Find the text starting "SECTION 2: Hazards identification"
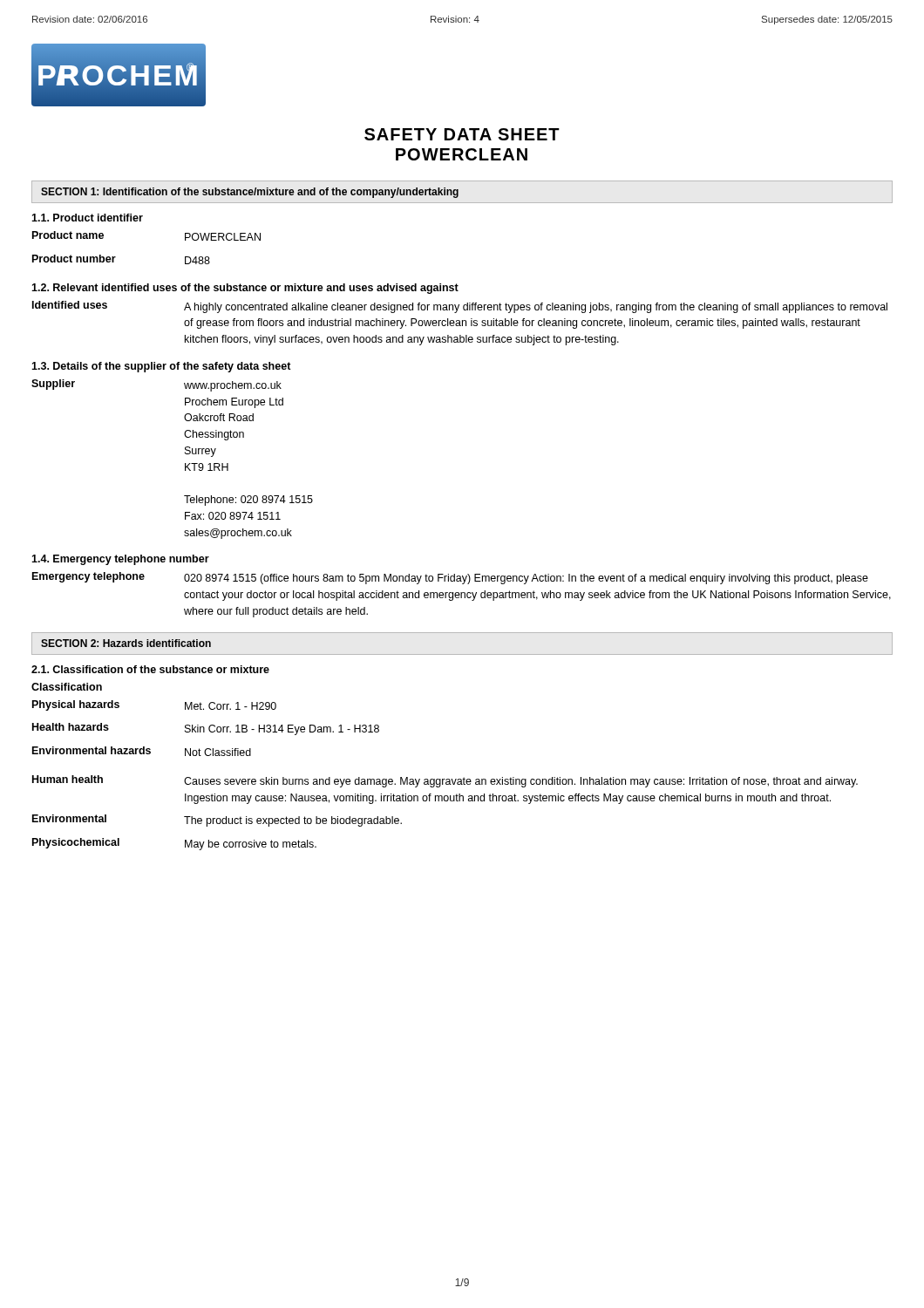Screen dimensions: 1308x924 point(126,643)
